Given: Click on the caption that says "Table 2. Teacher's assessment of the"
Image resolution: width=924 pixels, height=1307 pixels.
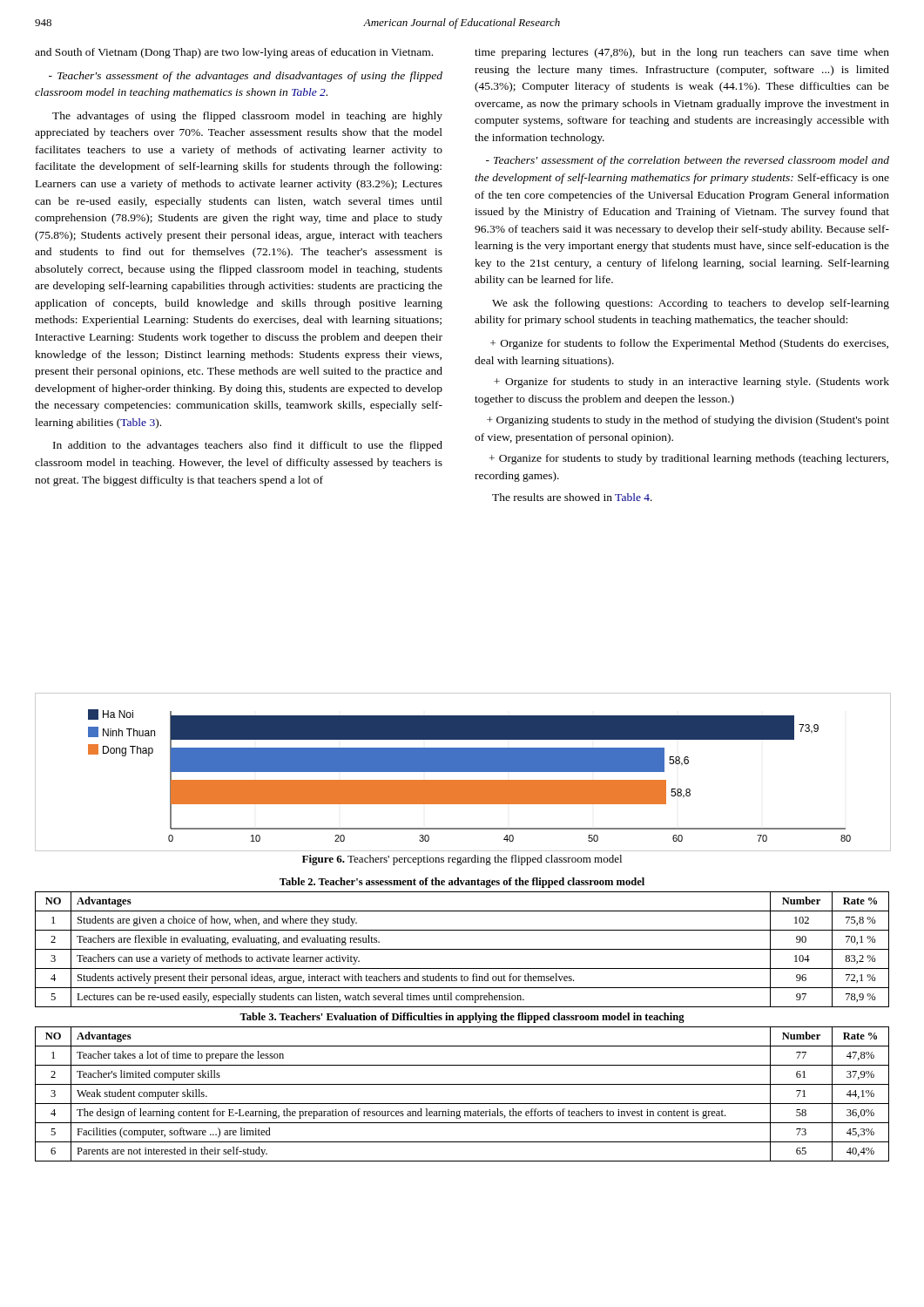Looking at the screenshot, I should pos(462,882).
